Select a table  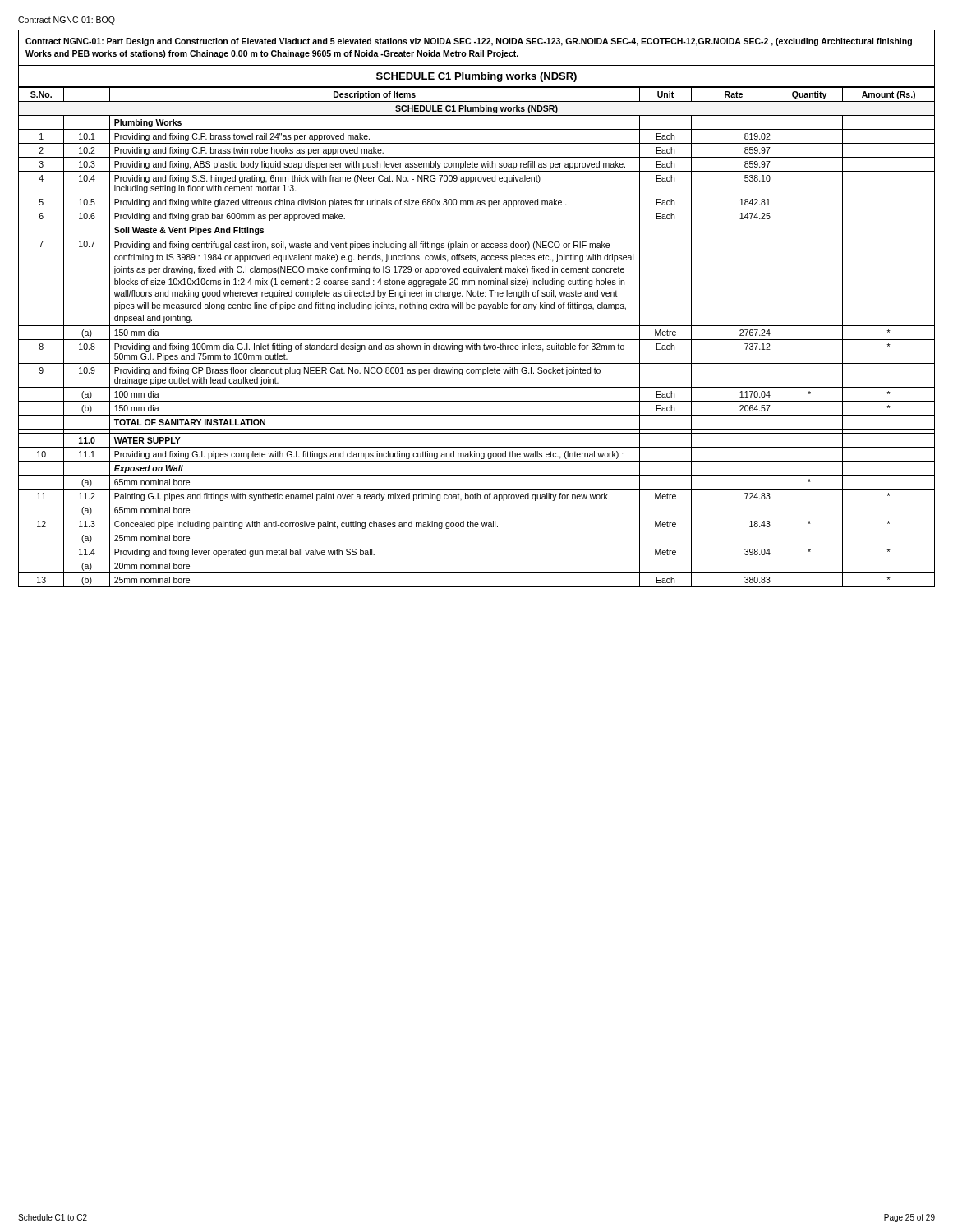click(476, 337)
